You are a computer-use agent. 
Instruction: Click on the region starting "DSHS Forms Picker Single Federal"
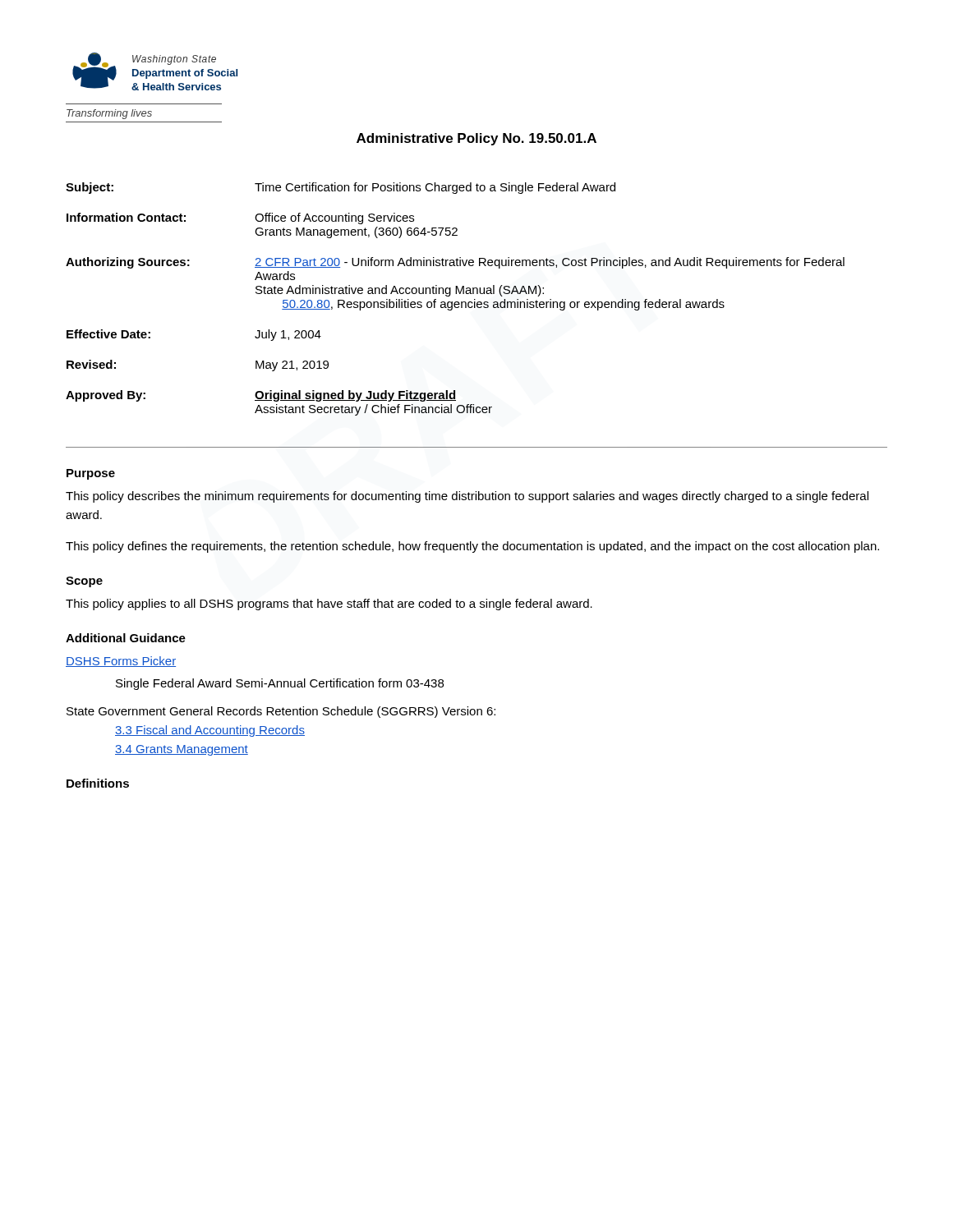pyautogui.click(x=121, y=662)
